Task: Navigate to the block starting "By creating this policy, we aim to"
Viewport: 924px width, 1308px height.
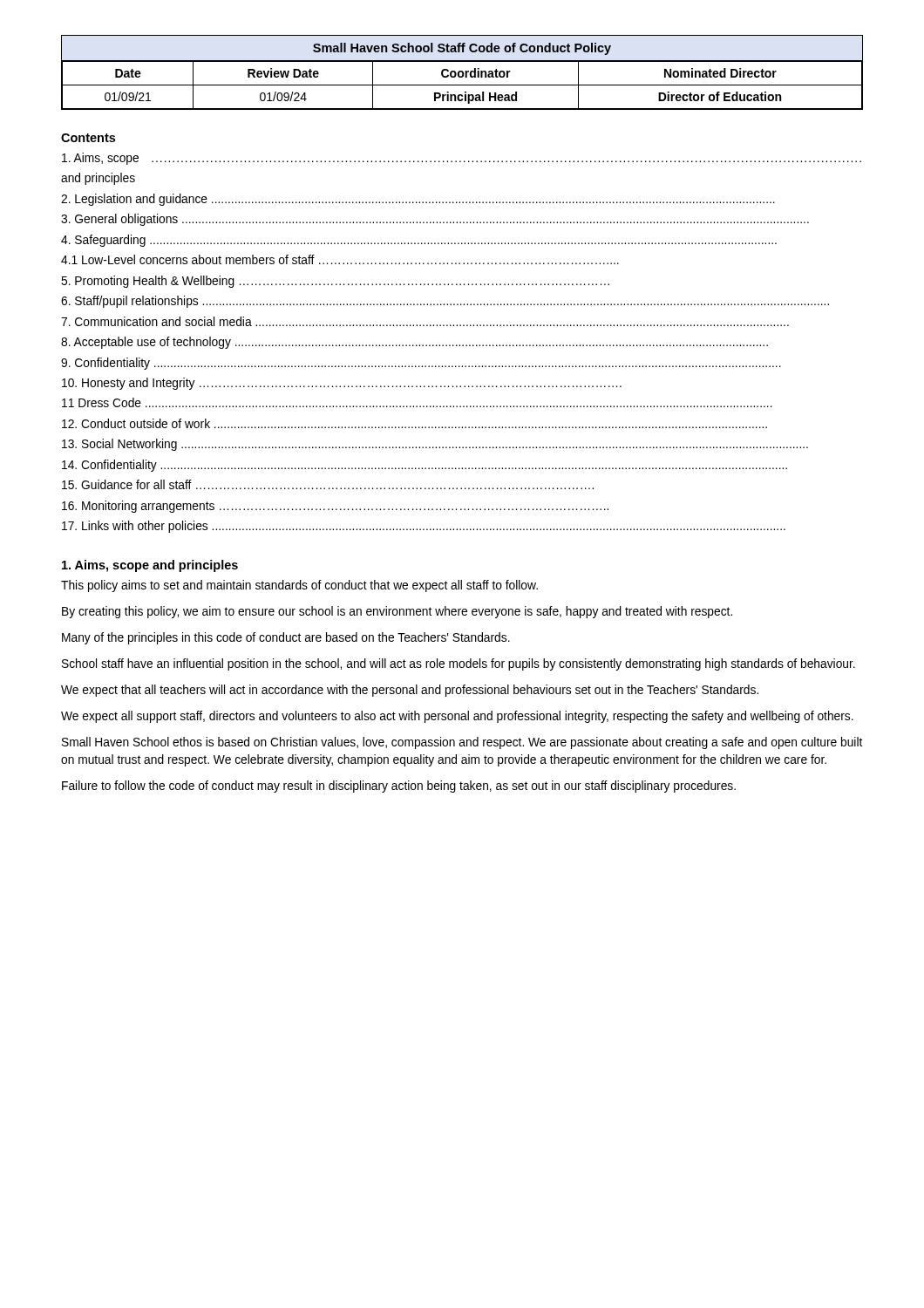Action: 397,611
